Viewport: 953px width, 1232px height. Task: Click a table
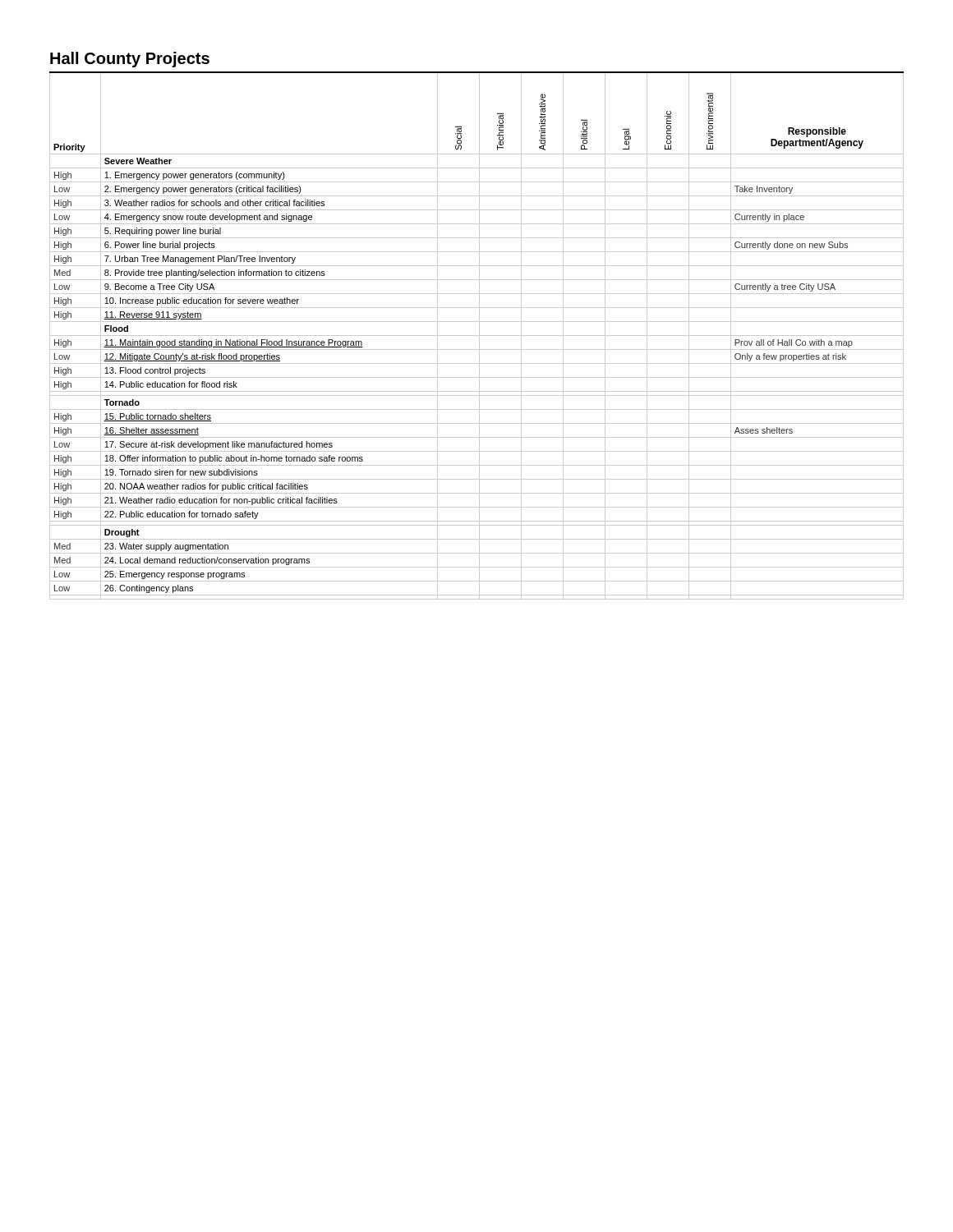pyautogui.click(x=476, y=336)
